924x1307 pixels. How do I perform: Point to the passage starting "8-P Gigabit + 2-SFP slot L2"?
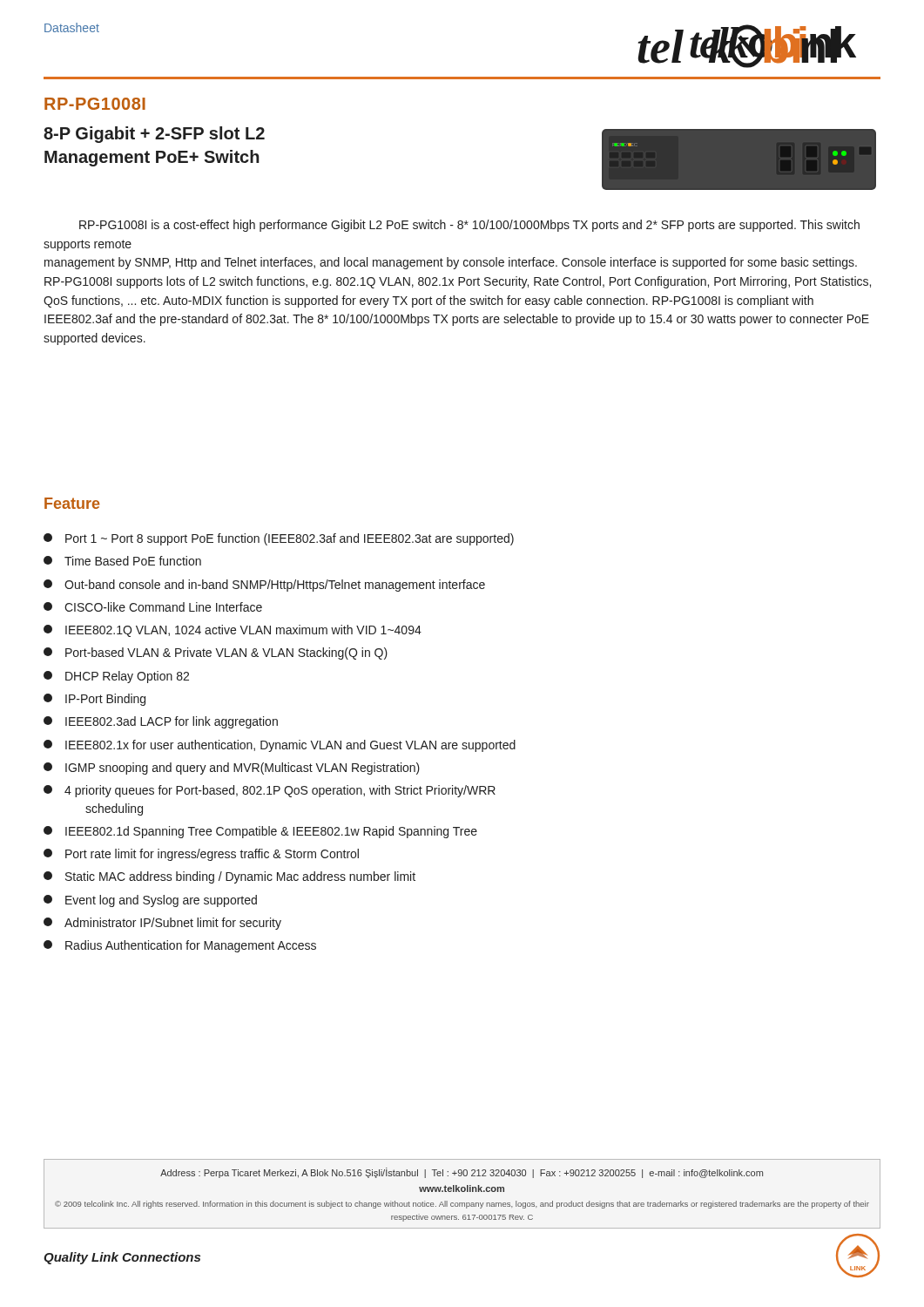(x=154, y=145)
